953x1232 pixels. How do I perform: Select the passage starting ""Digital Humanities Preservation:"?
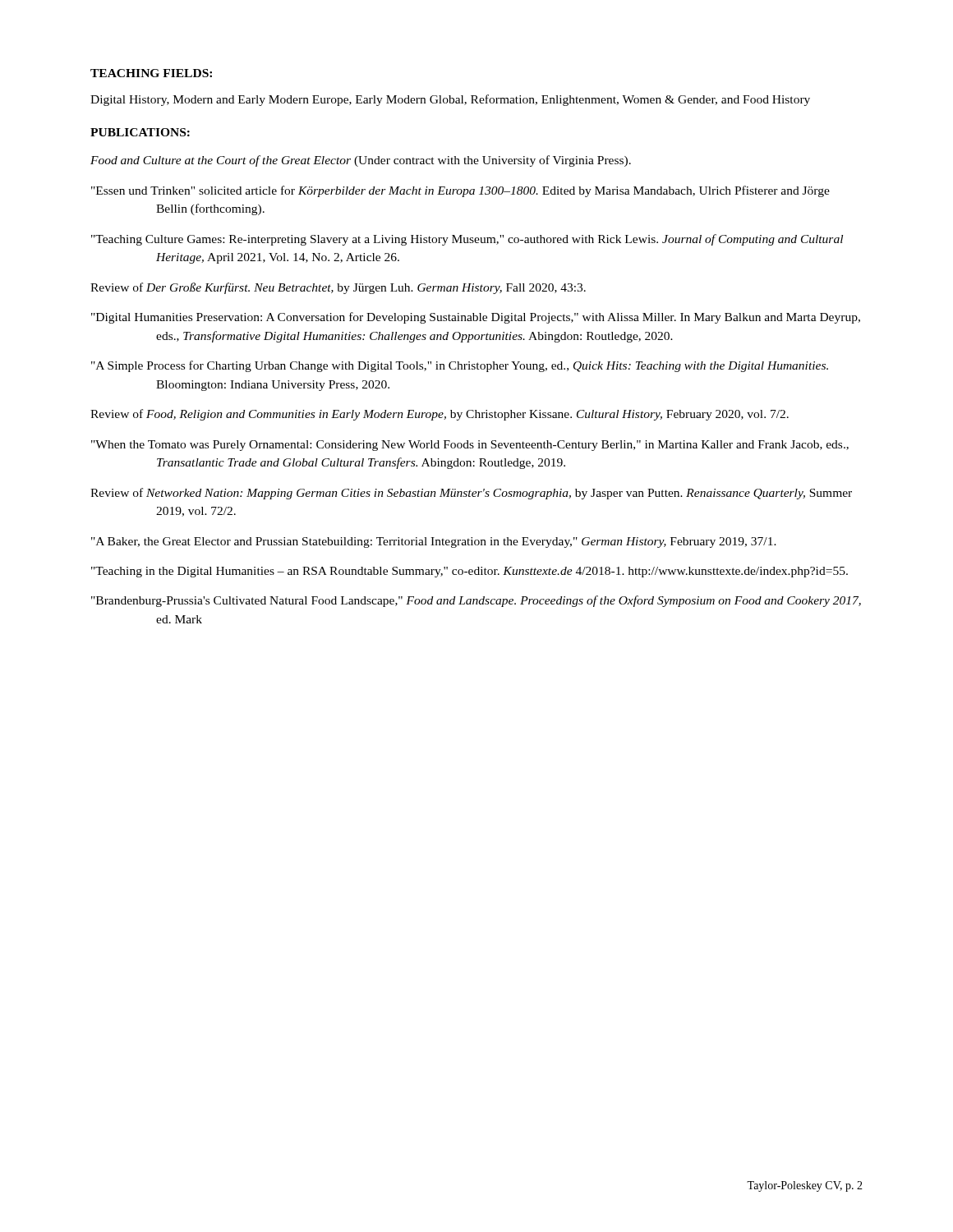click(476, 326)
